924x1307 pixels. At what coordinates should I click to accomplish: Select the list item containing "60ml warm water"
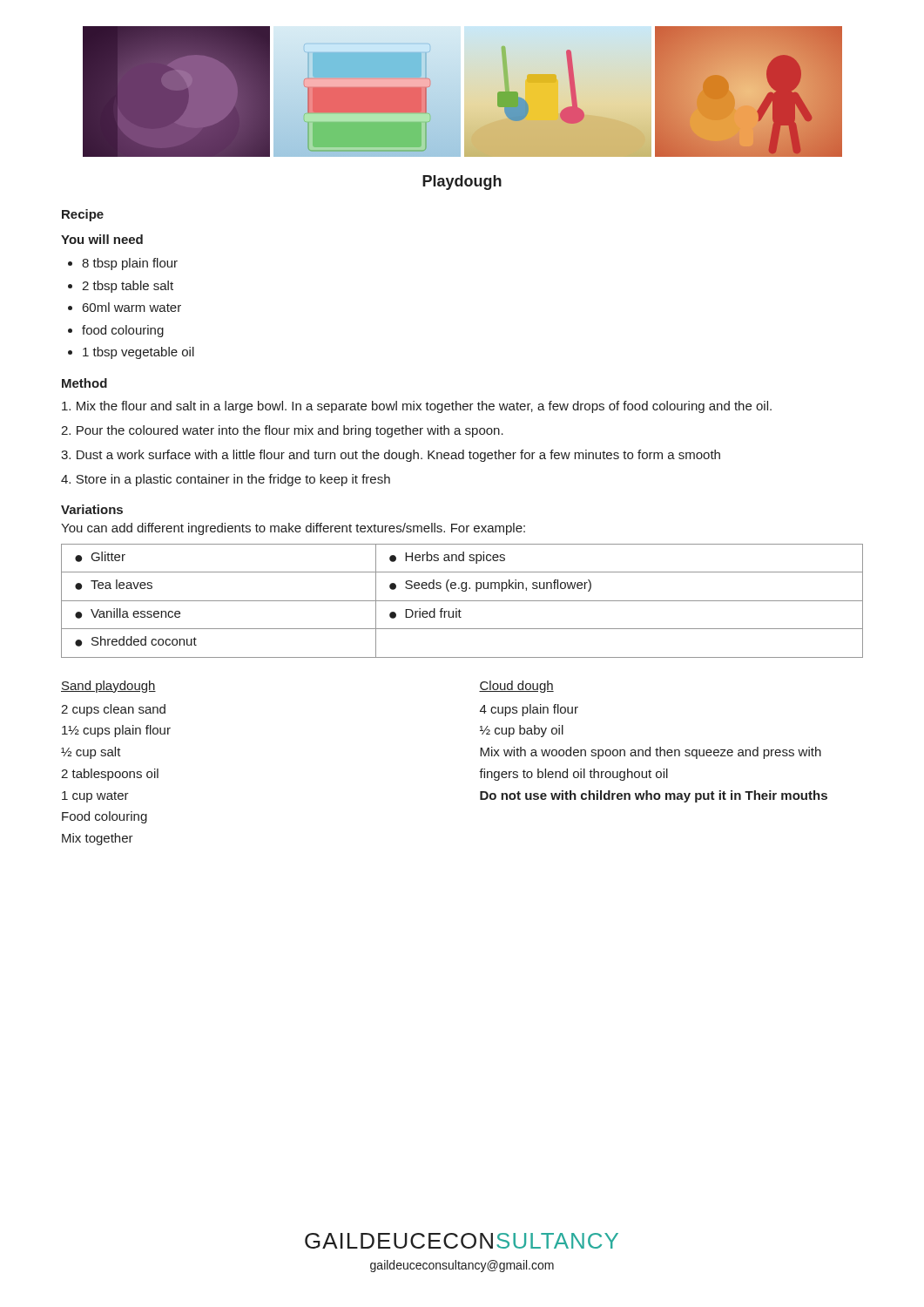click(x=125, y=307)
